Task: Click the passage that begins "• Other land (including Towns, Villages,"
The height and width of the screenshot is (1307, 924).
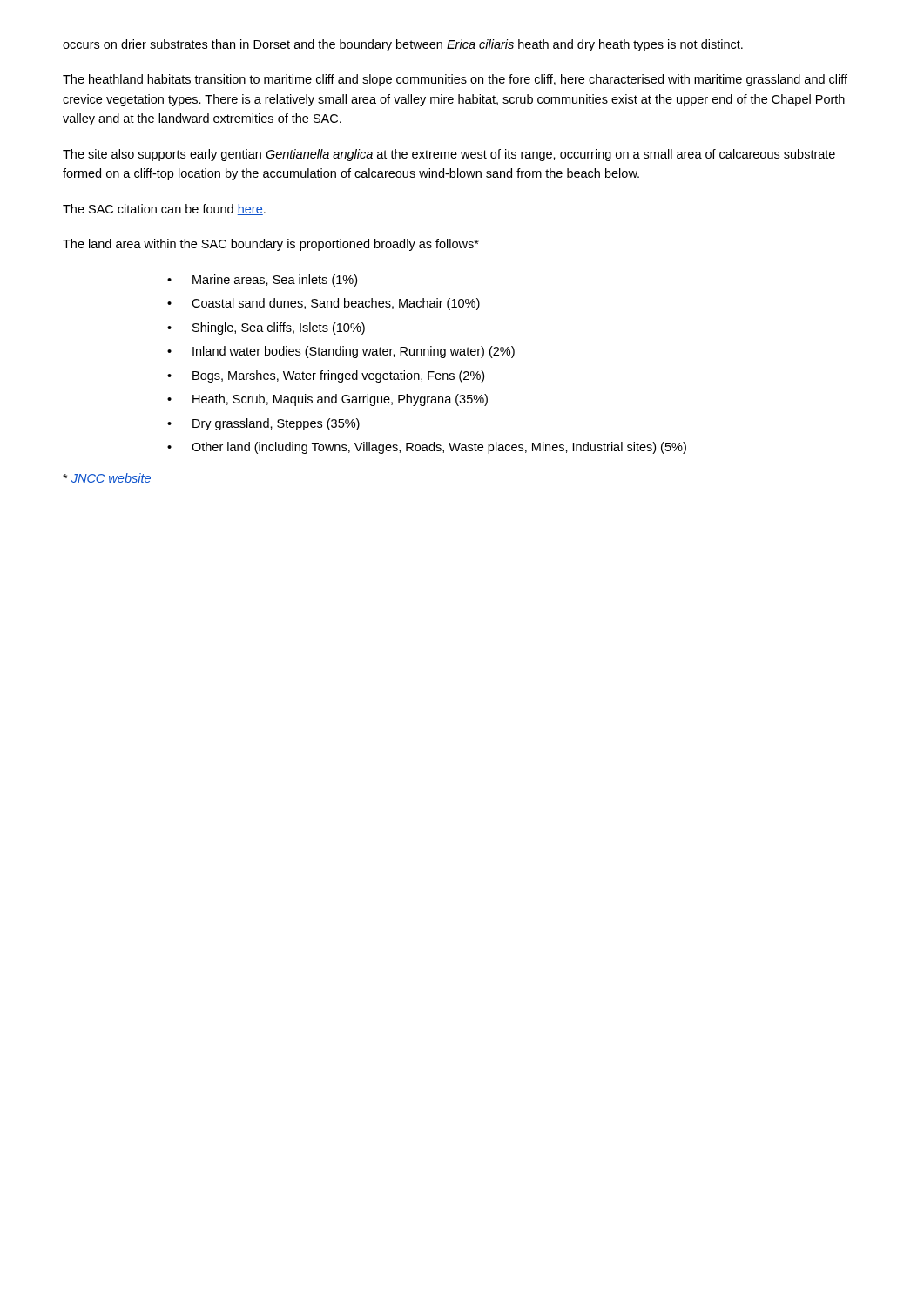Action: (514, 447)
